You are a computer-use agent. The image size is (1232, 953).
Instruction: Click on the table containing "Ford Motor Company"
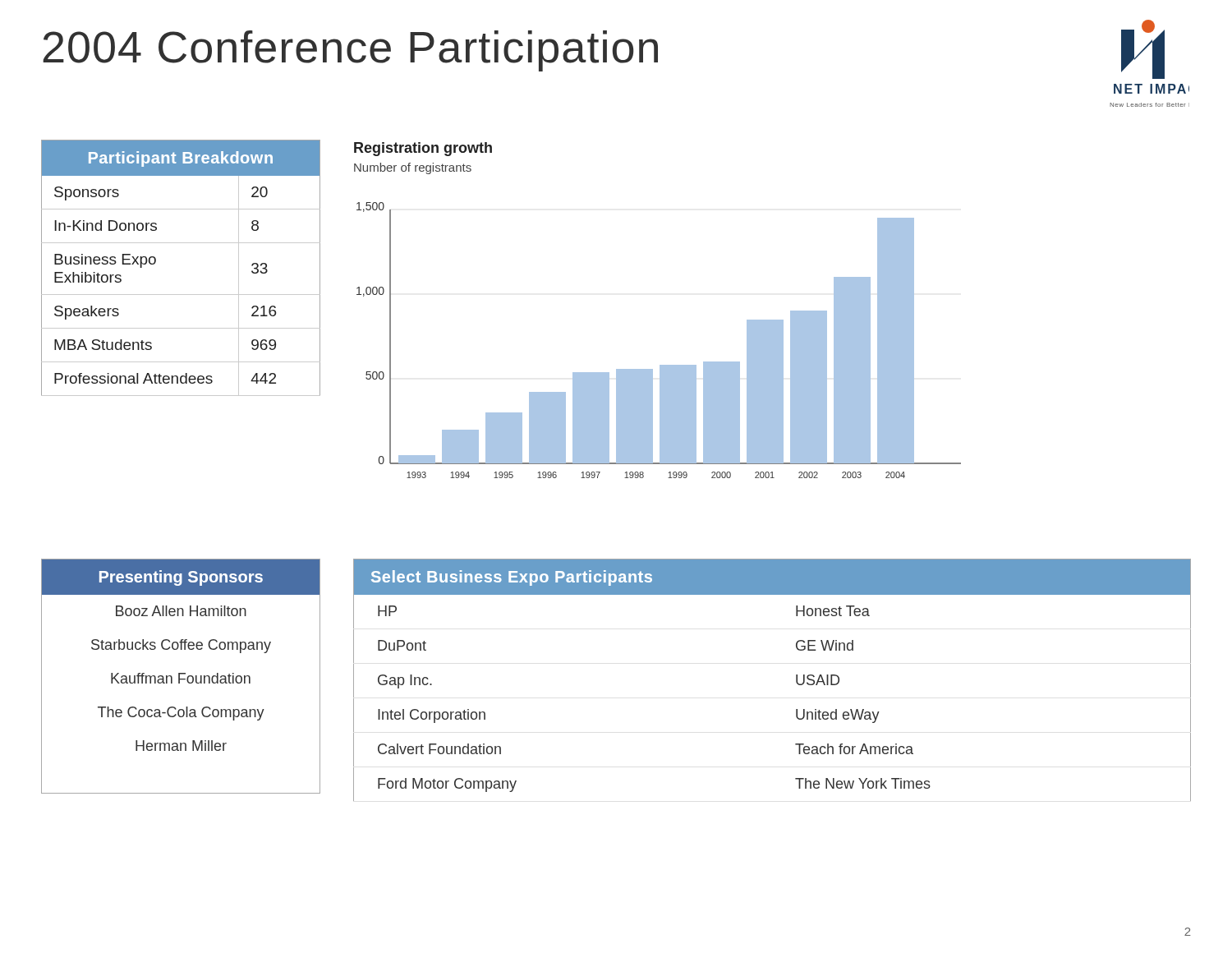[772, 680]
